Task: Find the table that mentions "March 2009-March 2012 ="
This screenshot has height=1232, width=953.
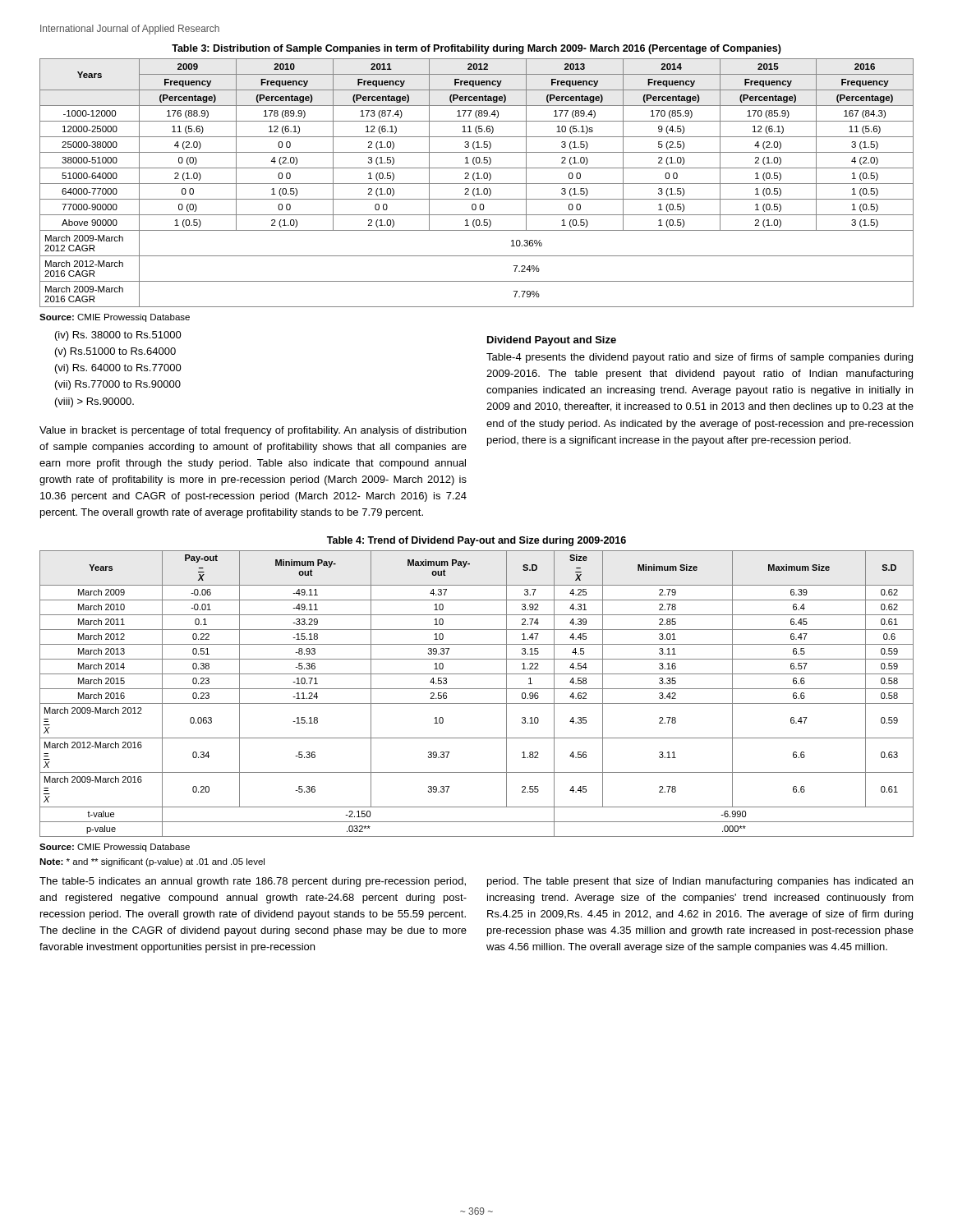Action: (x=476, y=693)
